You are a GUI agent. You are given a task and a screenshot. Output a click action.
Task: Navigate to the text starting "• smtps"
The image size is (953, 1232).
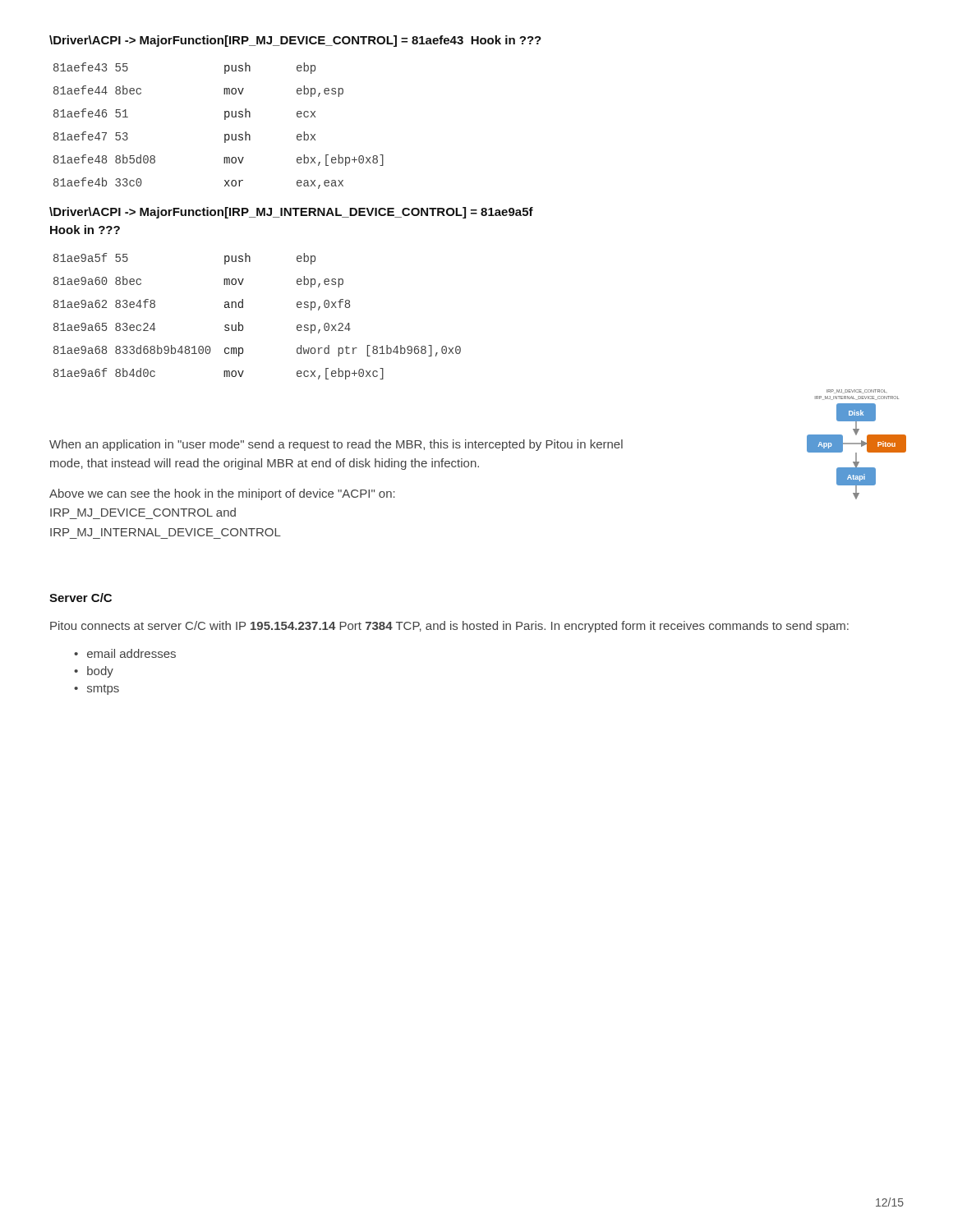click(97, 688)
